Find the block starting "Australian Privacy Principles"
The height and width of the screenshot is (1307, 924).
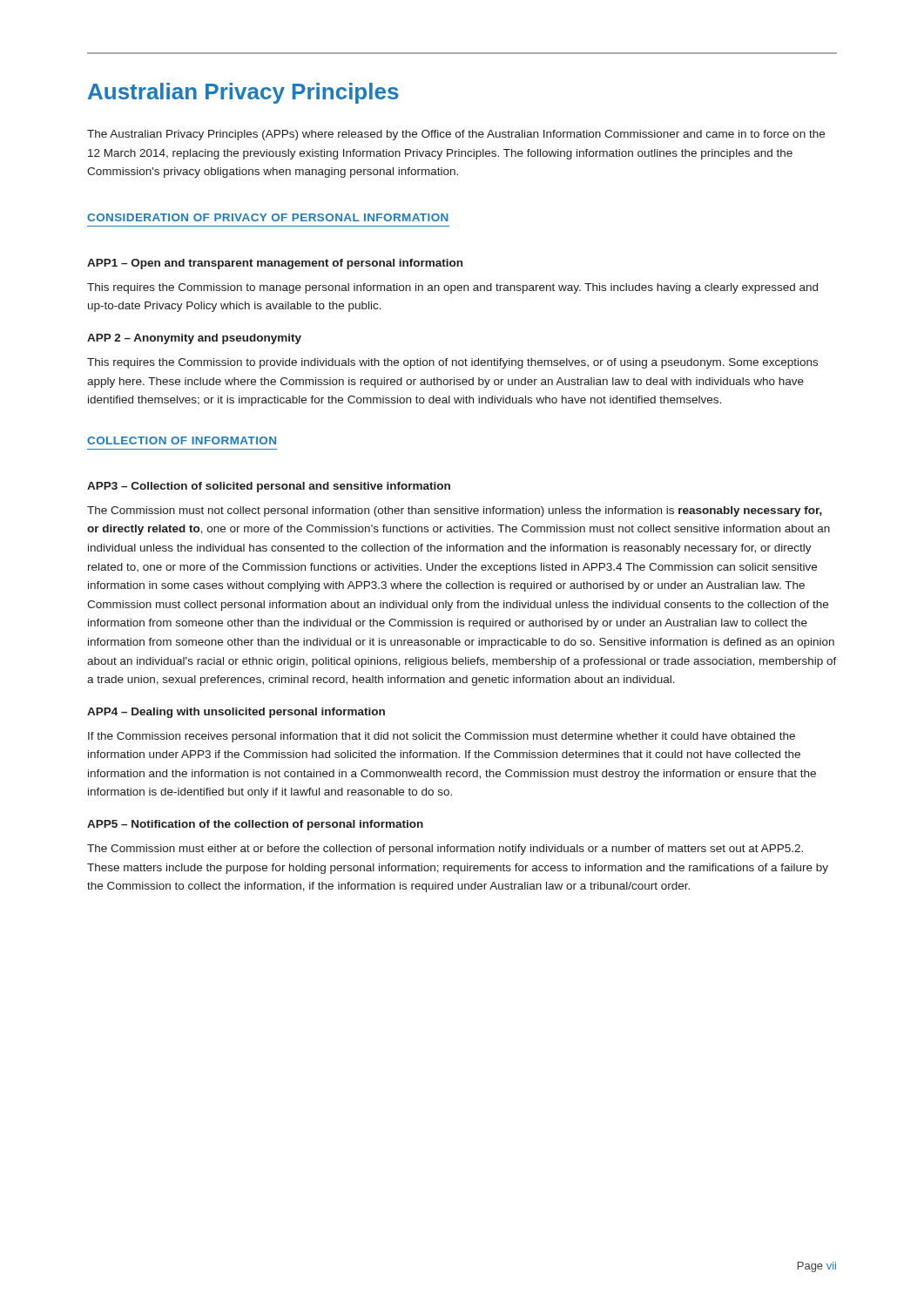pyautogui.click(x=243, y=93)
